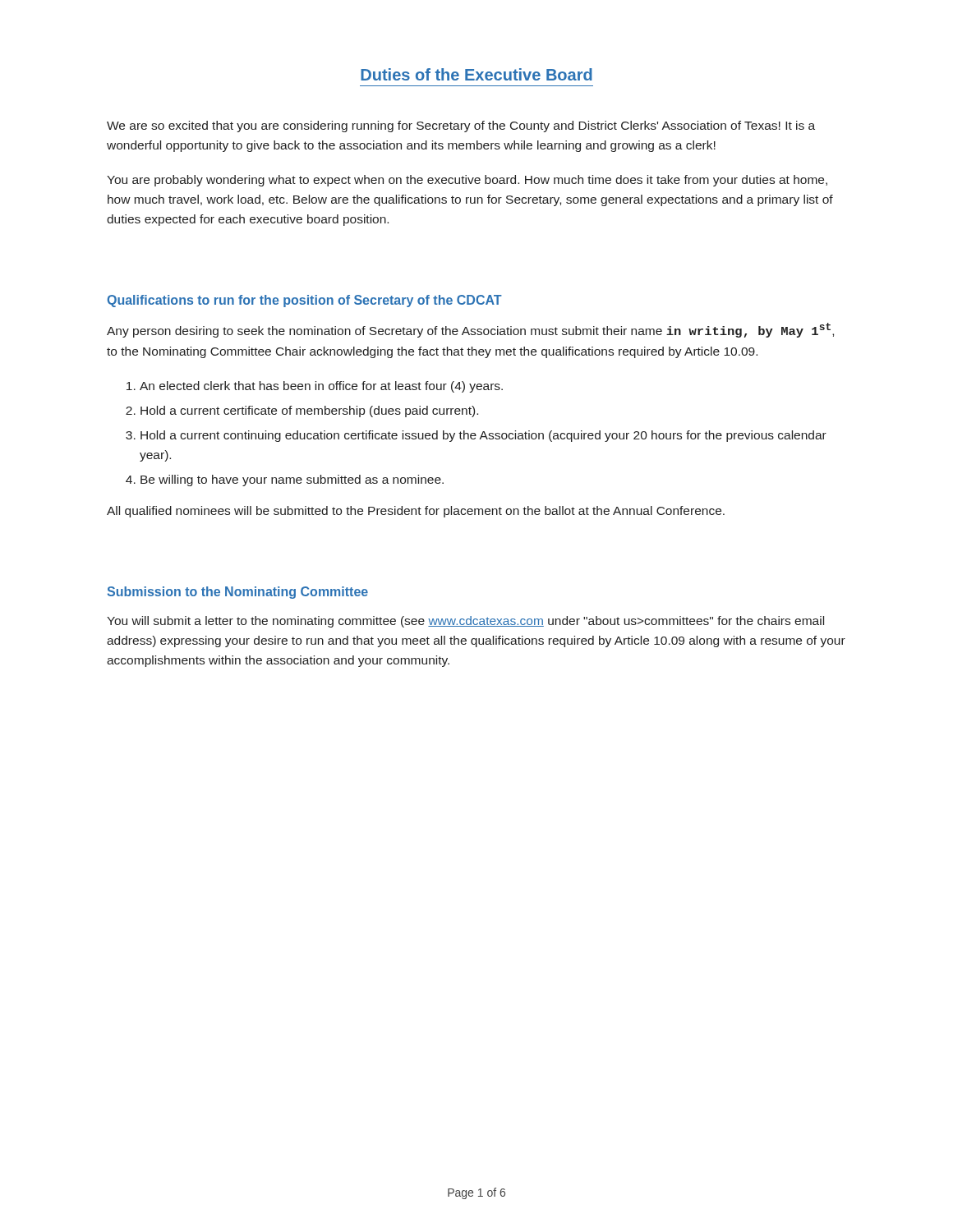Screen dimensions: 1232x953
Task: Point to the region starting "Any person desiring to seek the nomination"
Action: (471, 340)
